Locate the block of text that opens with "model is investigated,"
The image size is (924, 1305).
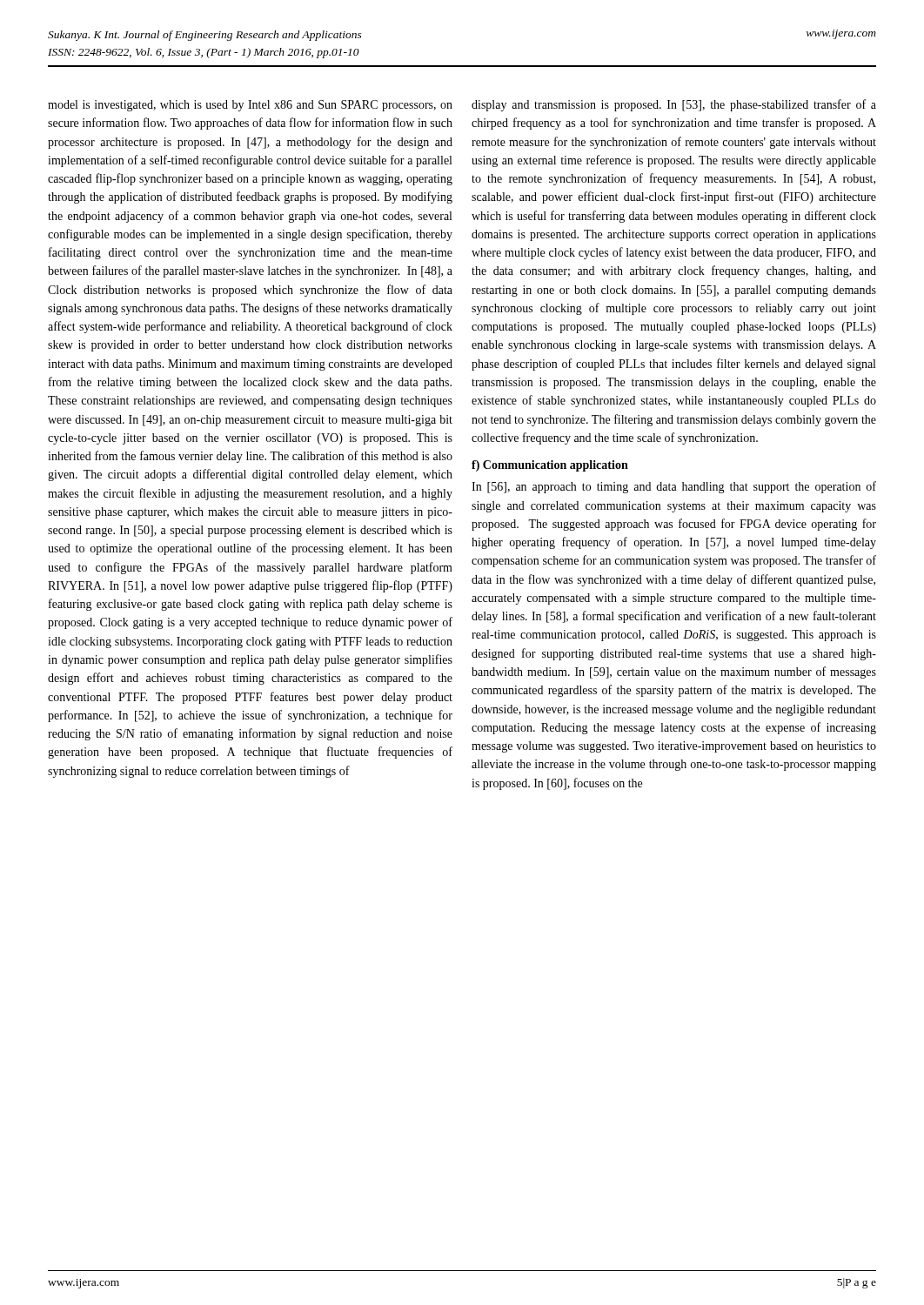(x=250, y=438)
